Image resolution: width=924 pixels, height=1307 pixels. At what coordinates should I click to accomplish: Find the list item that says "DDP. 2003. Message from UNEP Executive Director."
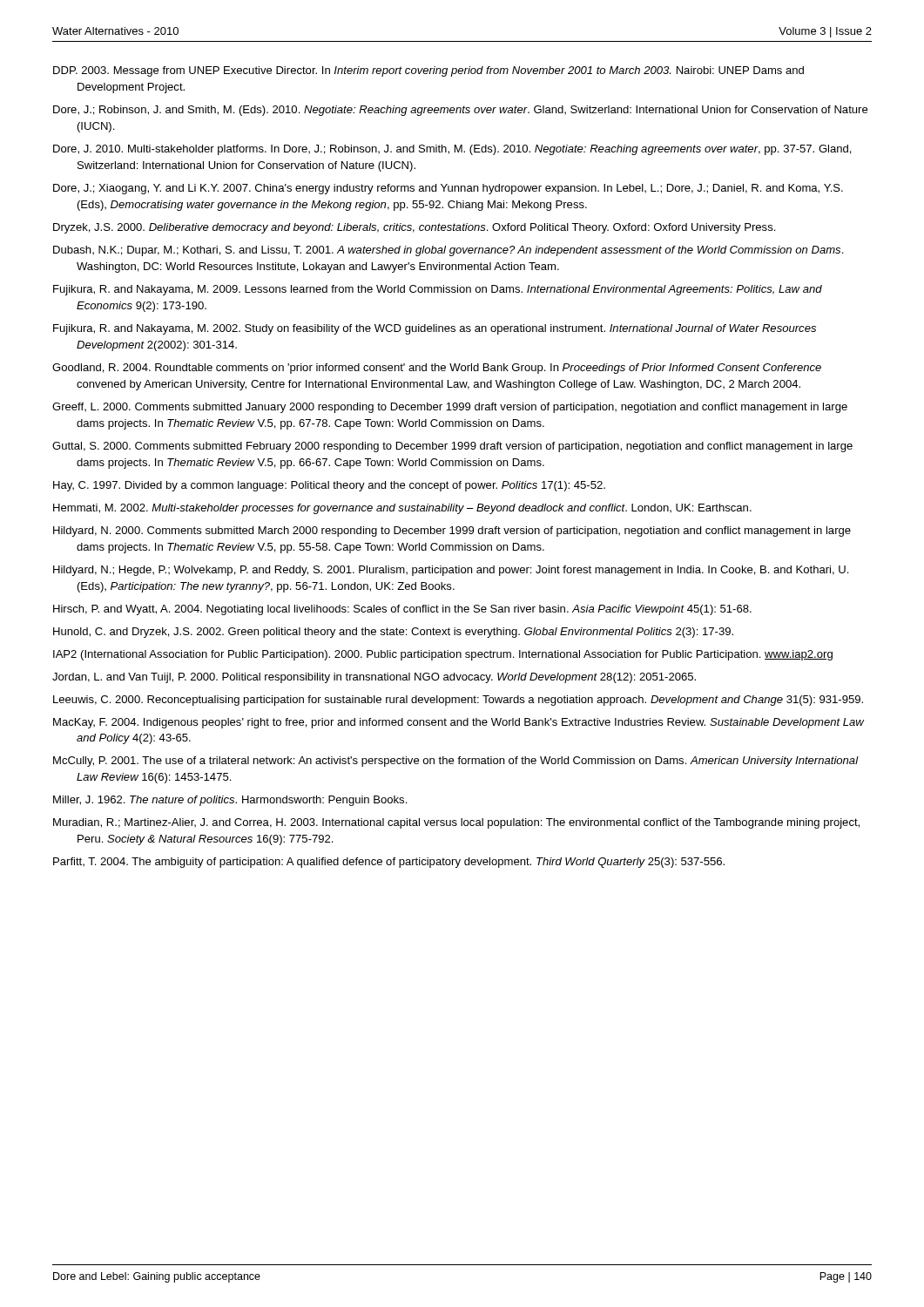pyautogui.click(x=428, y=78)
